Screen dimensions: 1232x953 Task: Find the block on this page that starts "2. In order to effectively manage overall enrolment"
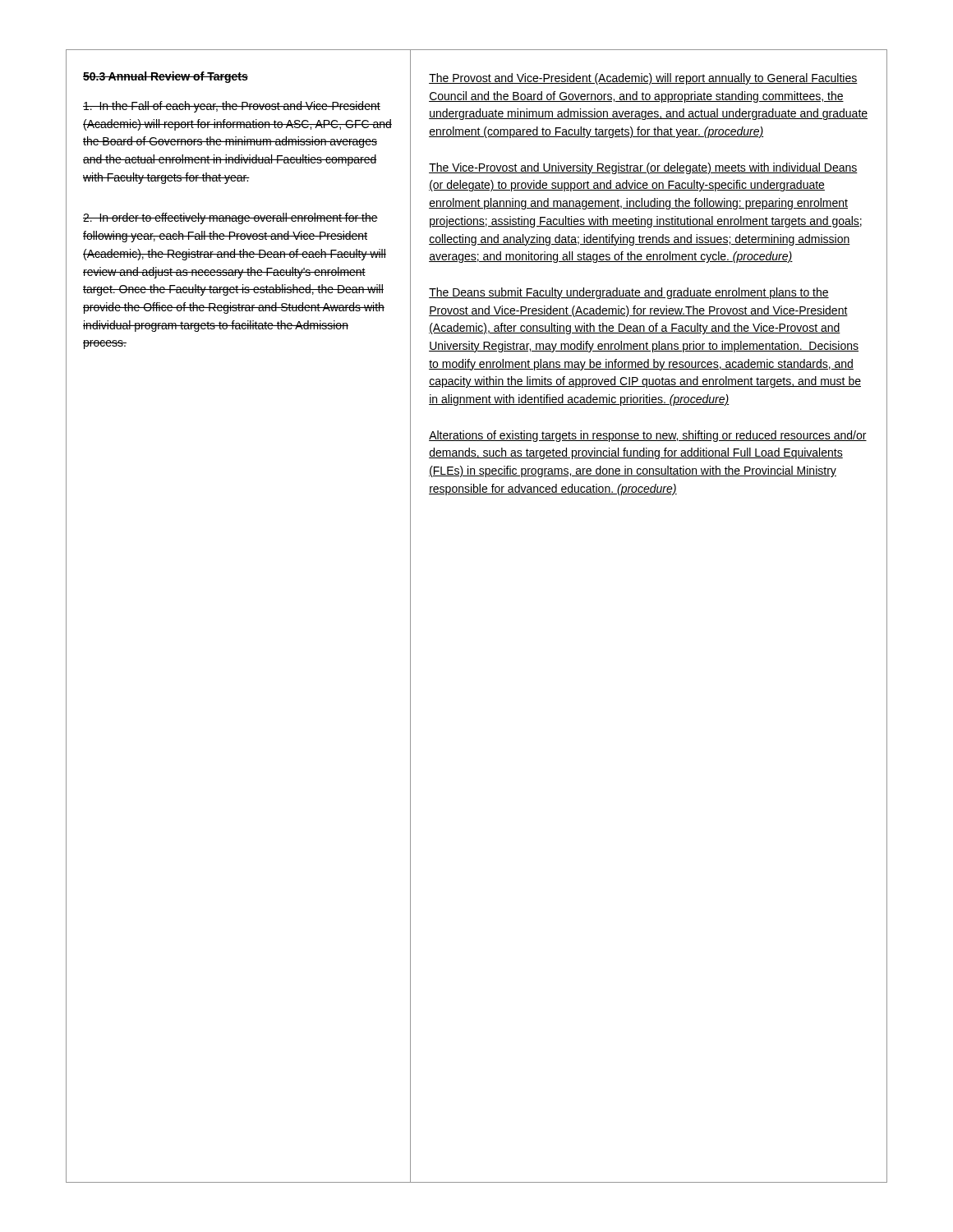coord(234,280)
